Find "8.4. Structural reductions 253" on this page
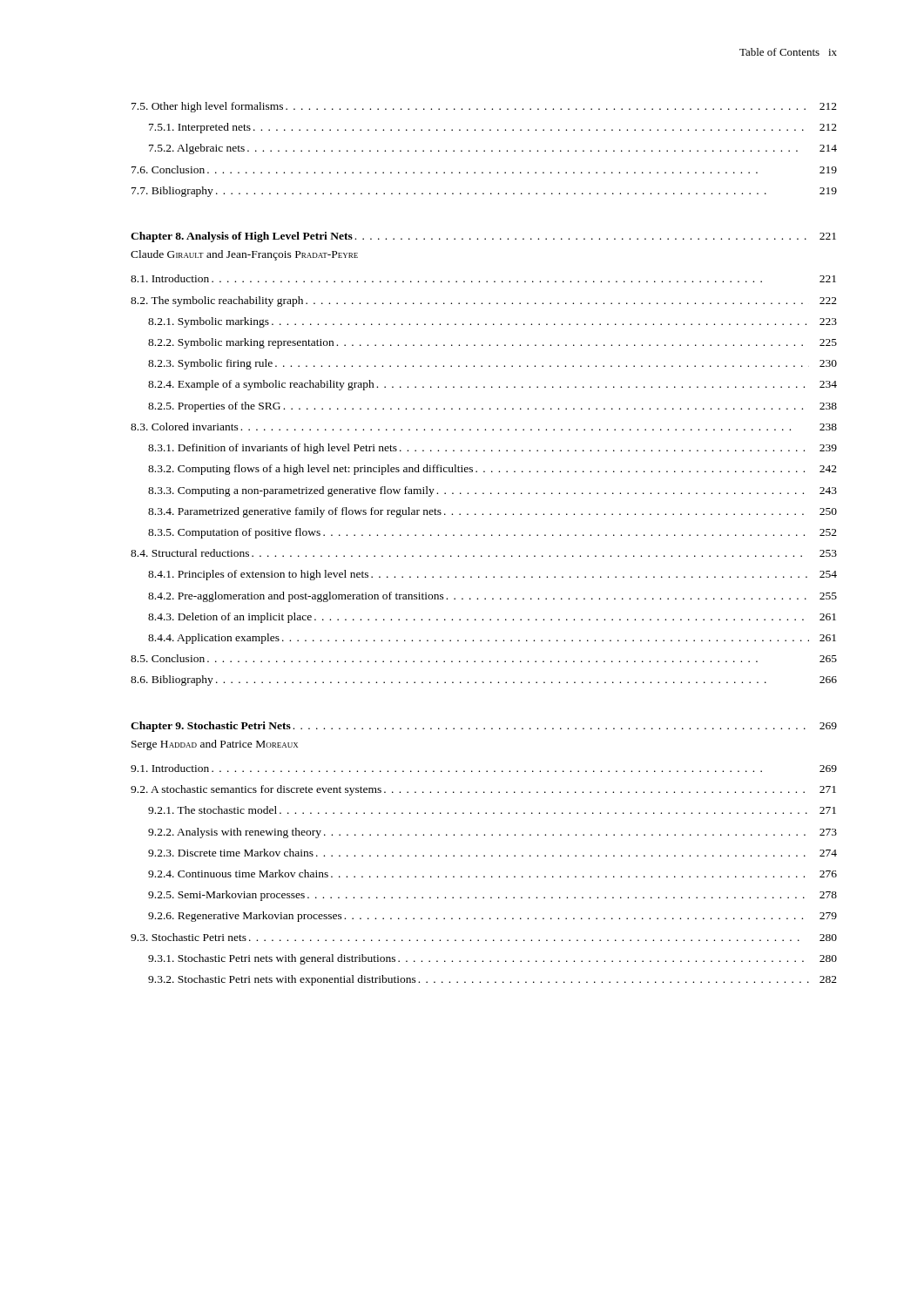Image resolution: width=924 pixels, height=1307 pixels. click(x=484, y=554)
